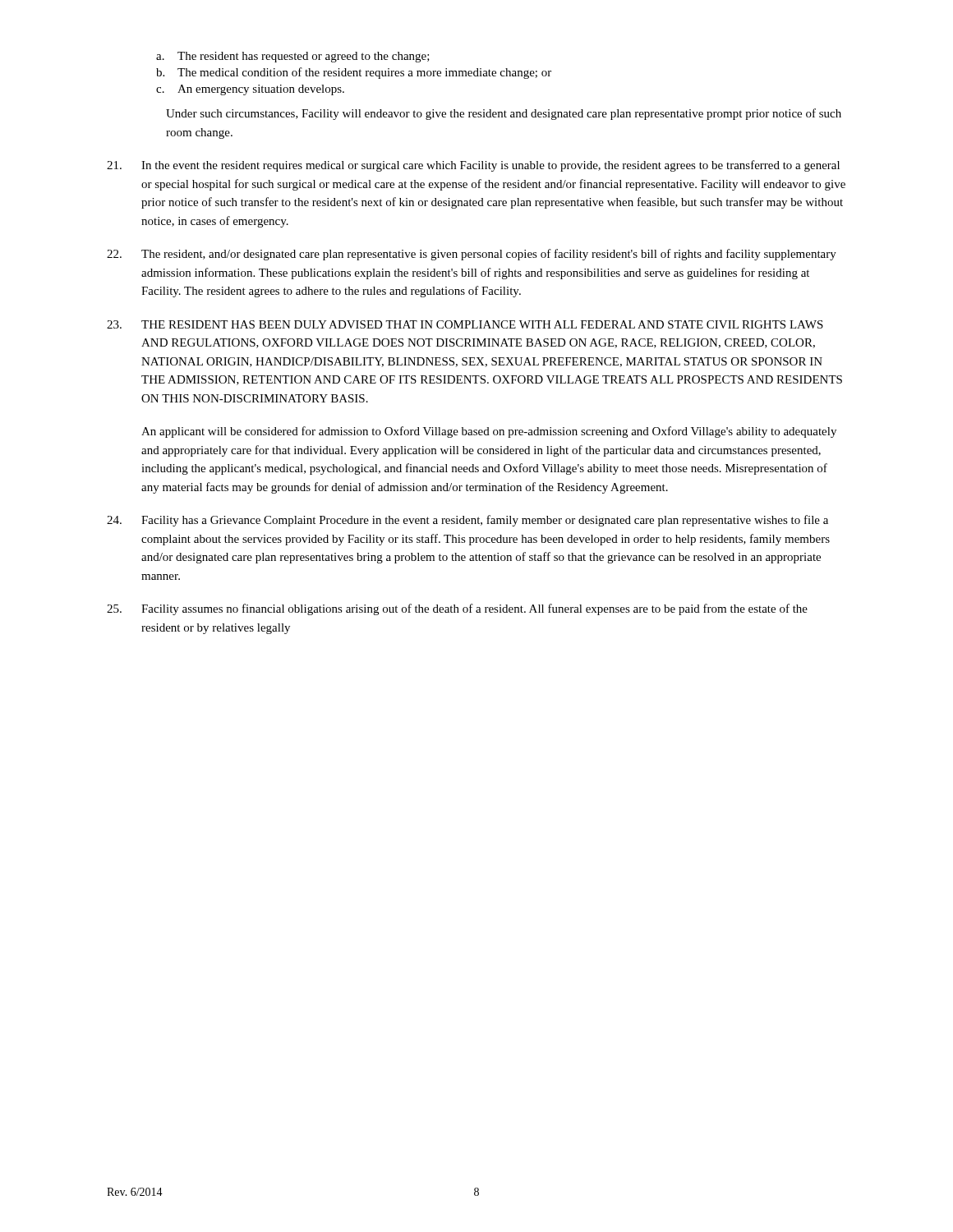Point to the text starting "24. Facility has"
This screenshot has height=1232, width=953.
(x=476, y=548)
